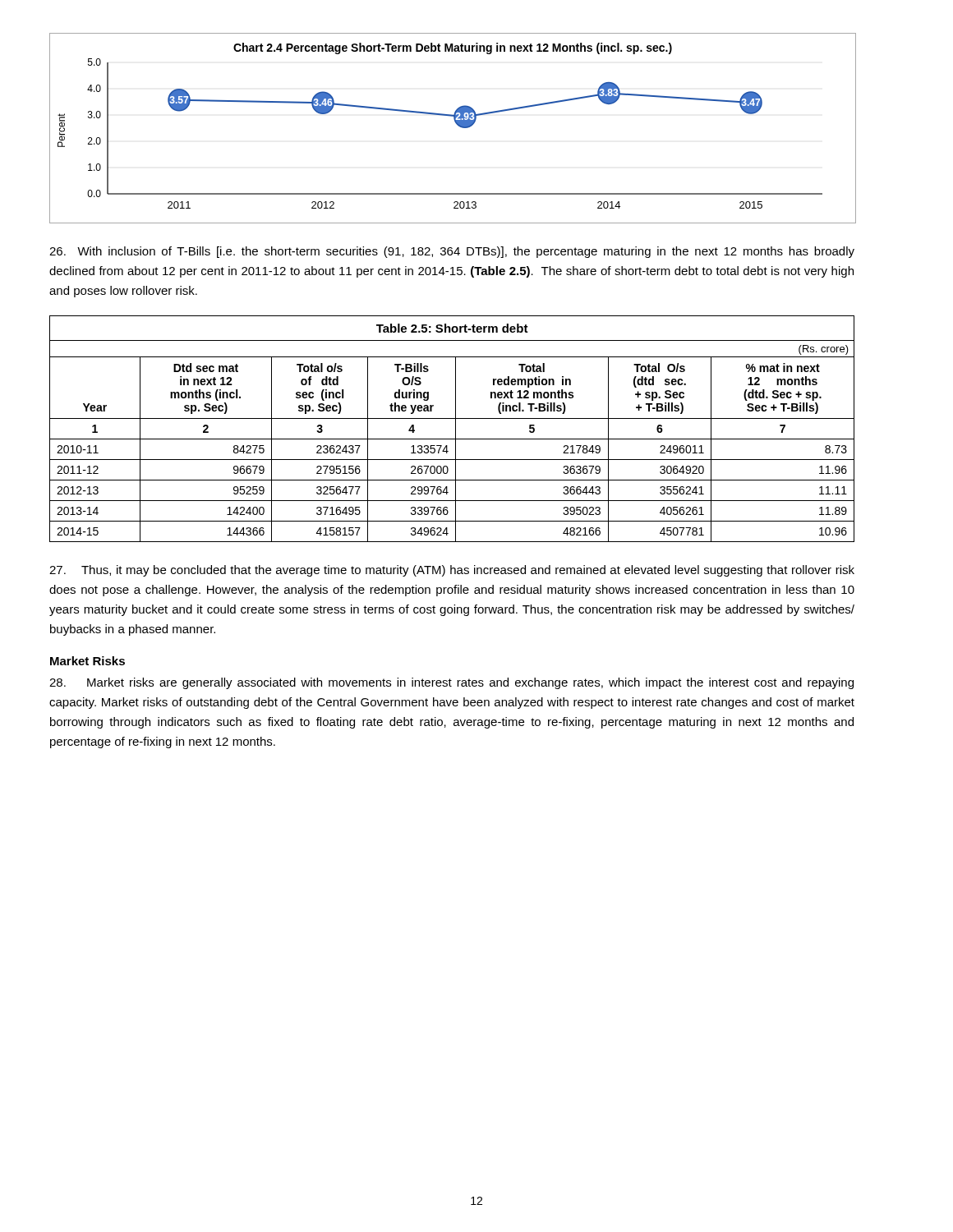Find the text block containing "Thus, it may be concluded that the"
Image resolution: width=953 pixels, height=1232 pixels.
pos(452,599)
